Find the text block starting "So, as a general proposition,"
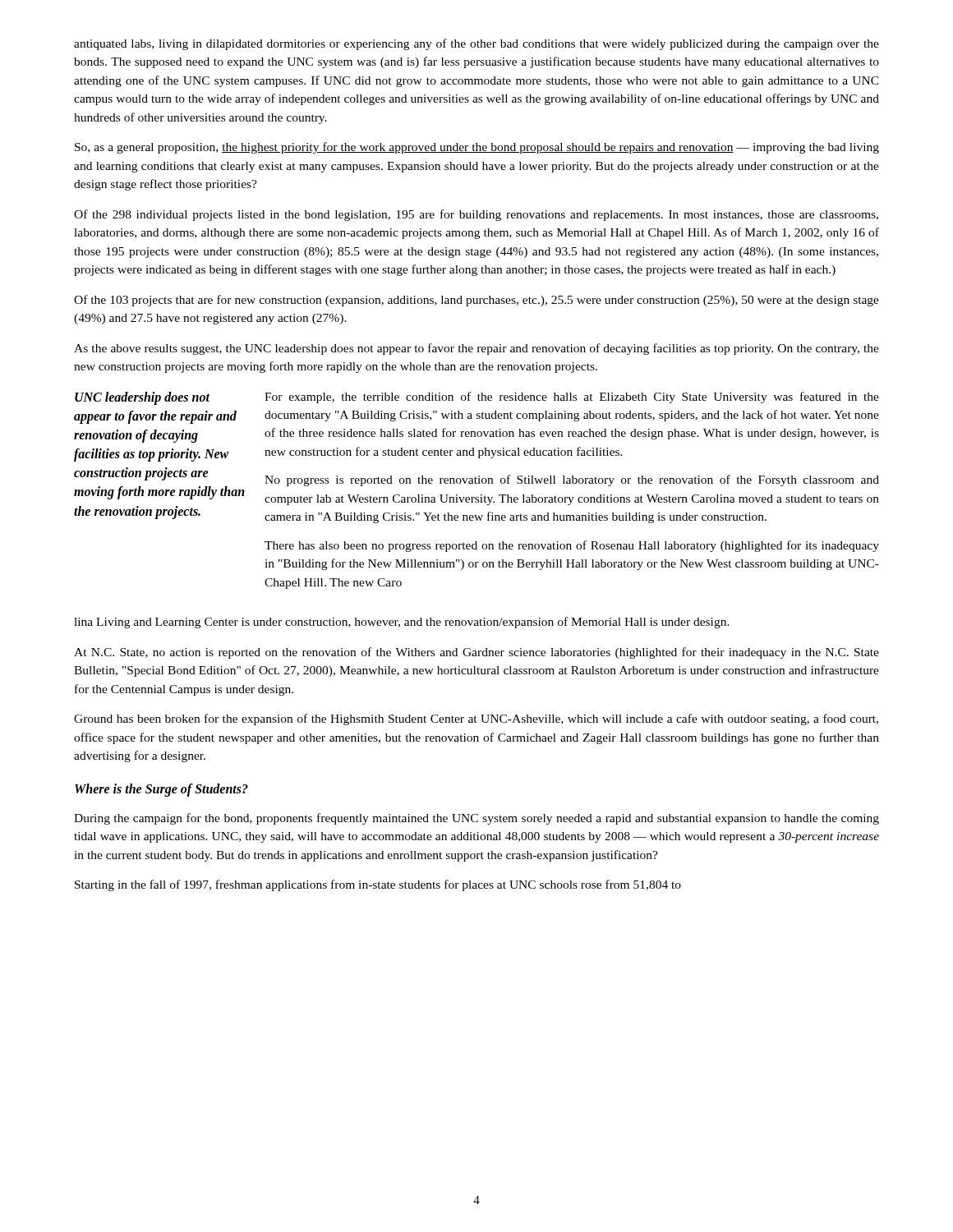Viewport: 953px width, 1232px height. coord(476,166)
